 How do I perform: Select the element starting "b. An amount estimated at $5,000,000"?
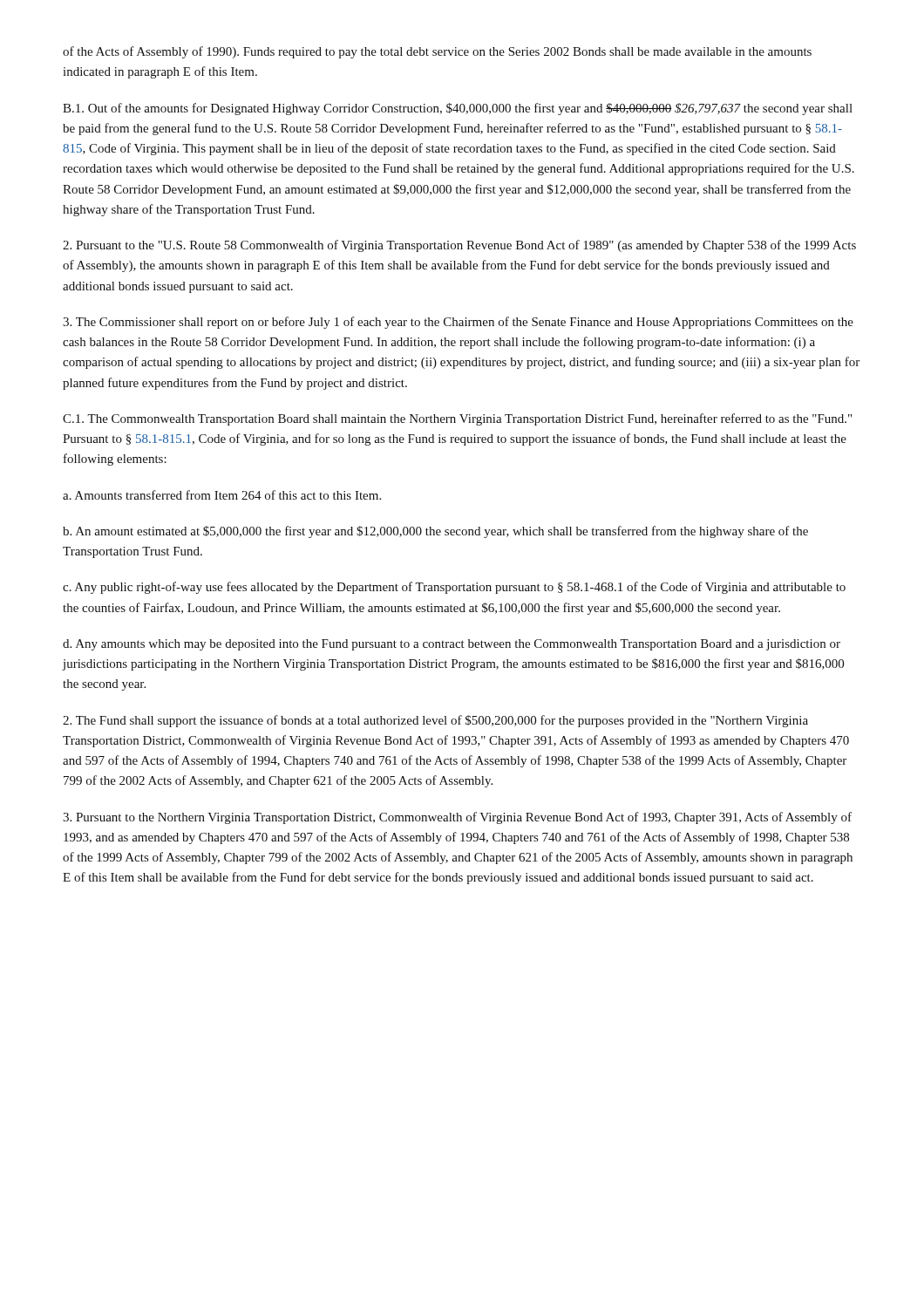point(436,541)
